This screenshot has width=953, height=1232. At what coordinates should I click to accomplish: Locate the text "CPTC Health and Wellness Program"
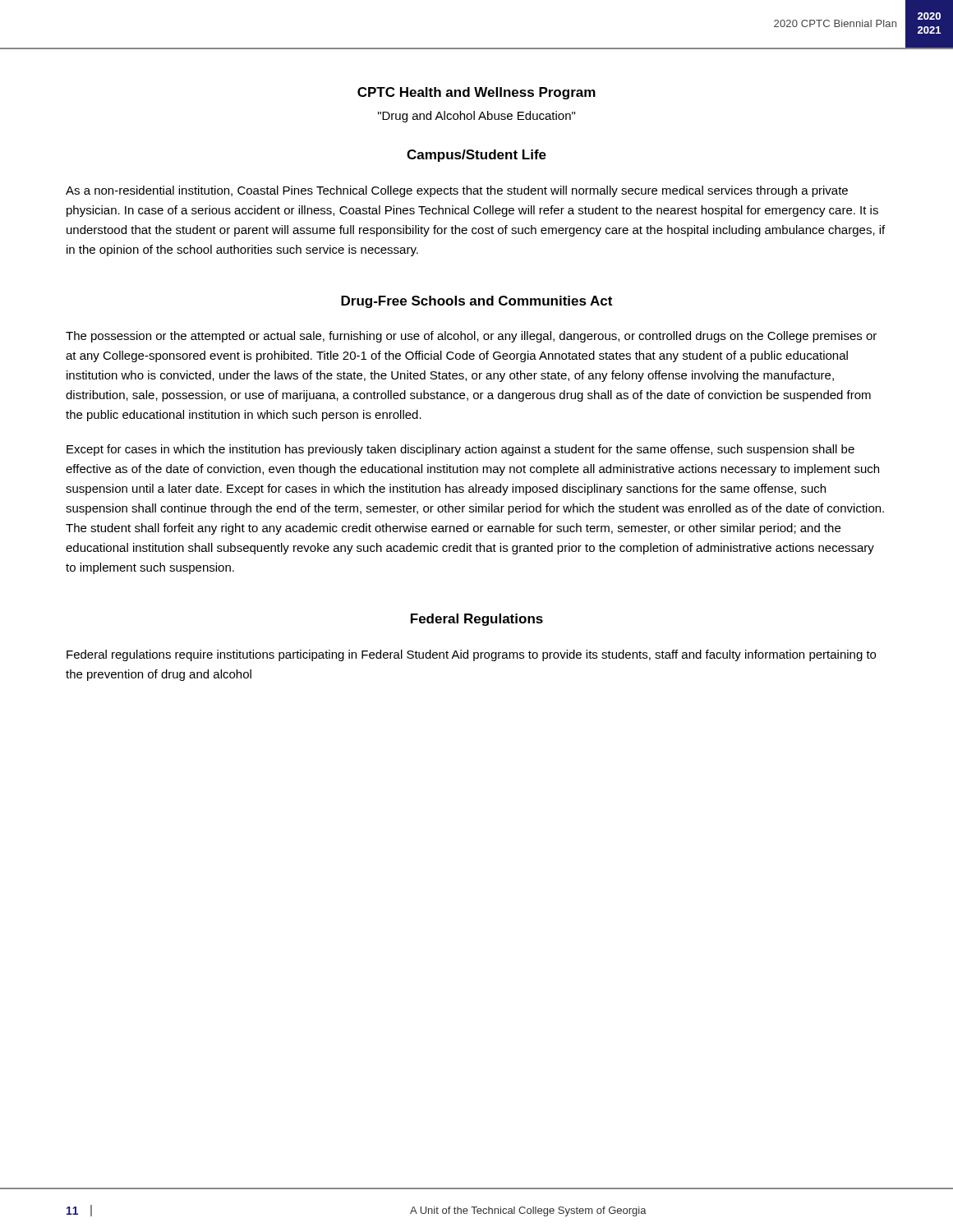tap(476, 93)
